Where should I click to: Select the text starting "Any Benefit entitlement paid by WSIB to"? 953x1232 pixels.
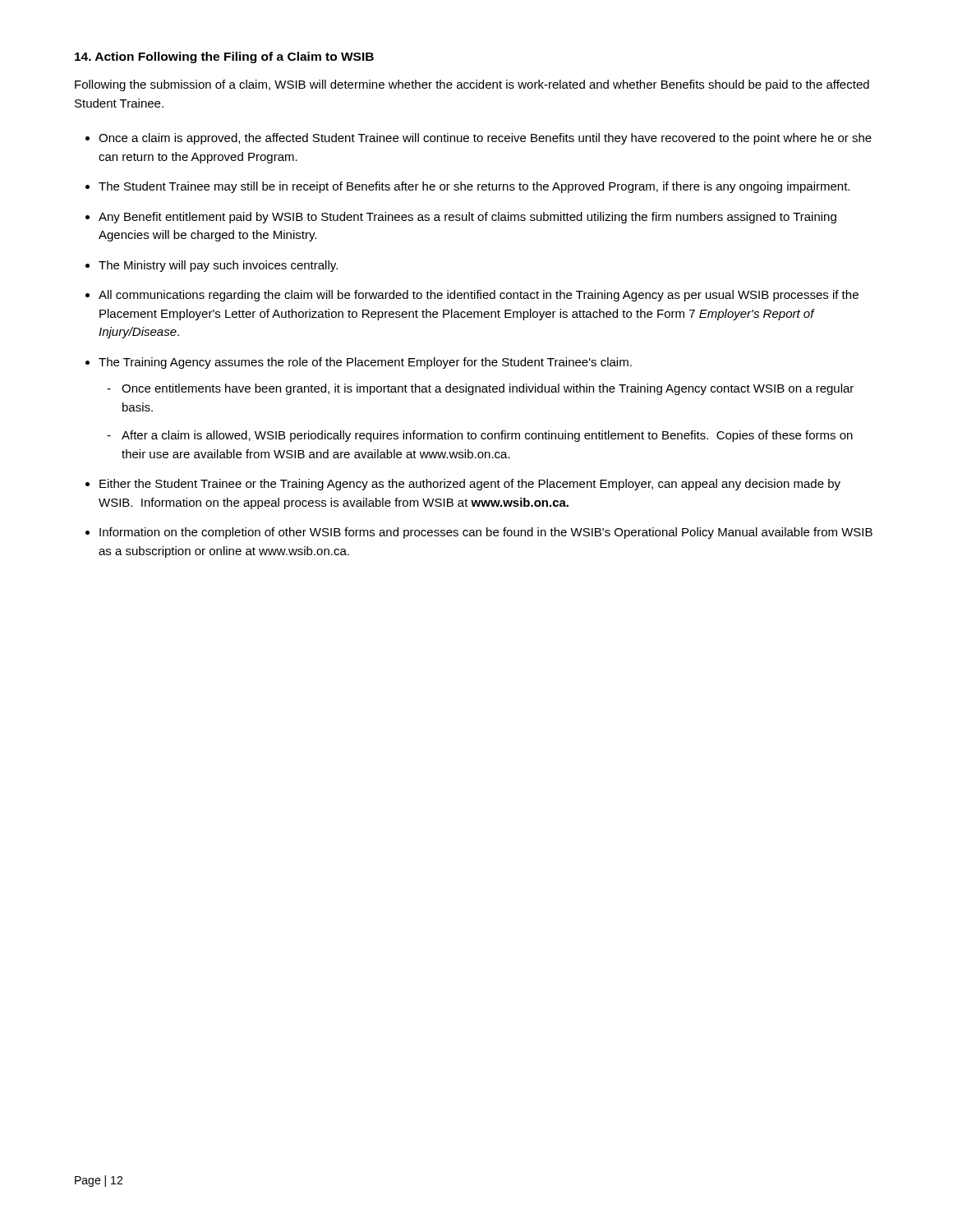pos(468,225)
